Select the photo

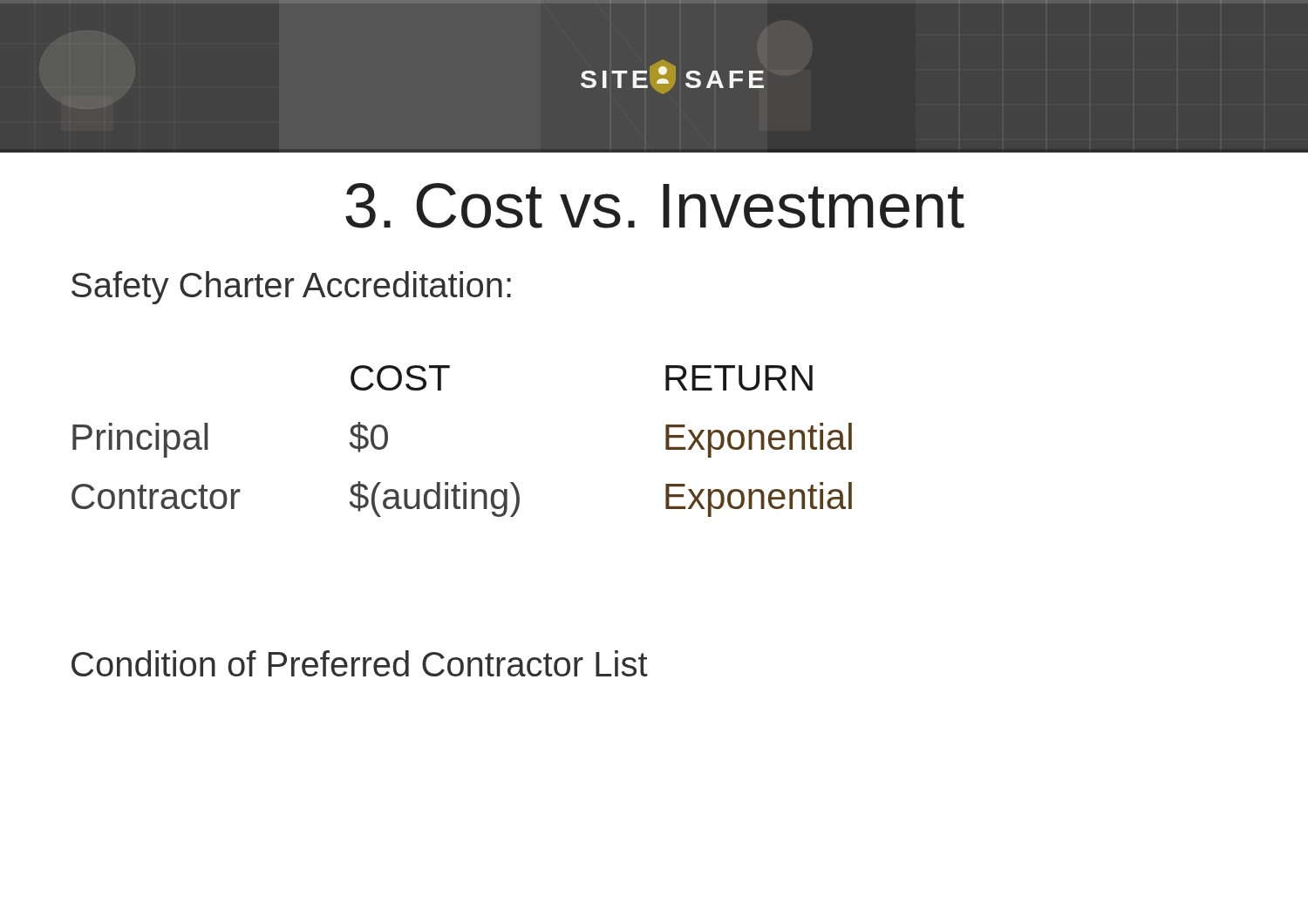click(x=654, y=76)
